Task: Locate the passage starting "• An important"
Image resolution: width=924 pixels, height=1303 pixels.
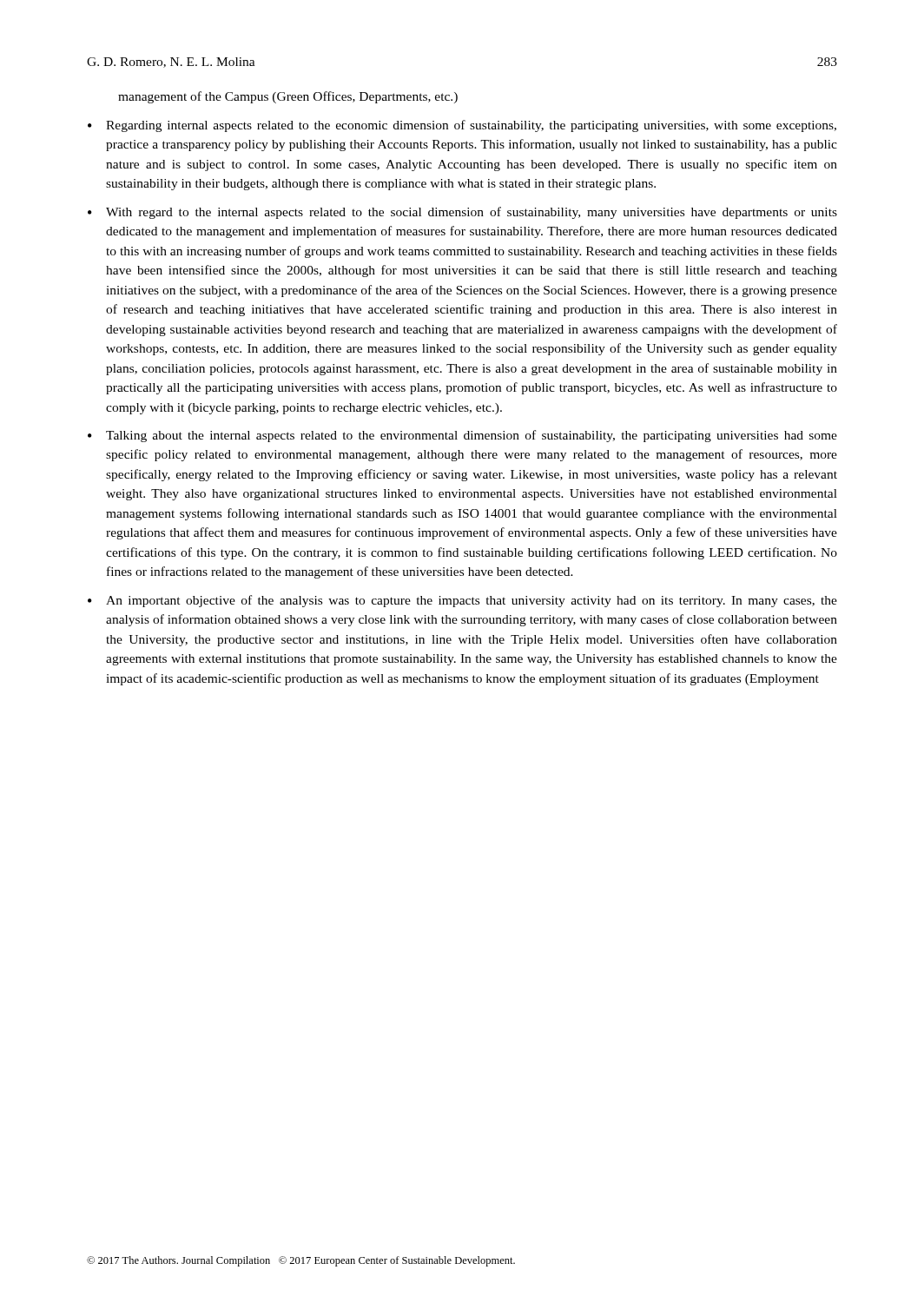Action: [462, 639]
